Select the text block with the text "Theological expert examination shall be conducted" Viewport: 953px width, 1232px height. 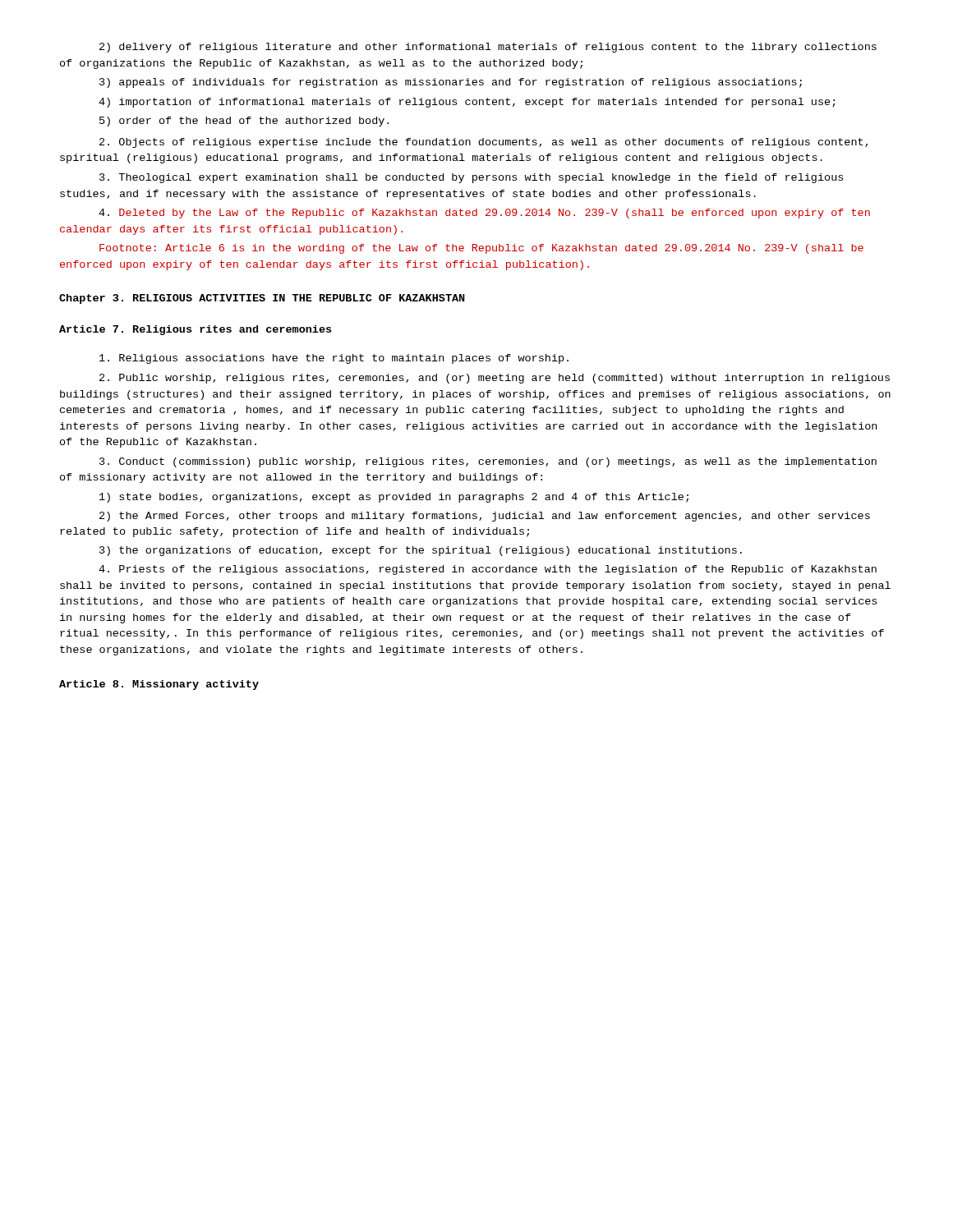pos(476,186)
